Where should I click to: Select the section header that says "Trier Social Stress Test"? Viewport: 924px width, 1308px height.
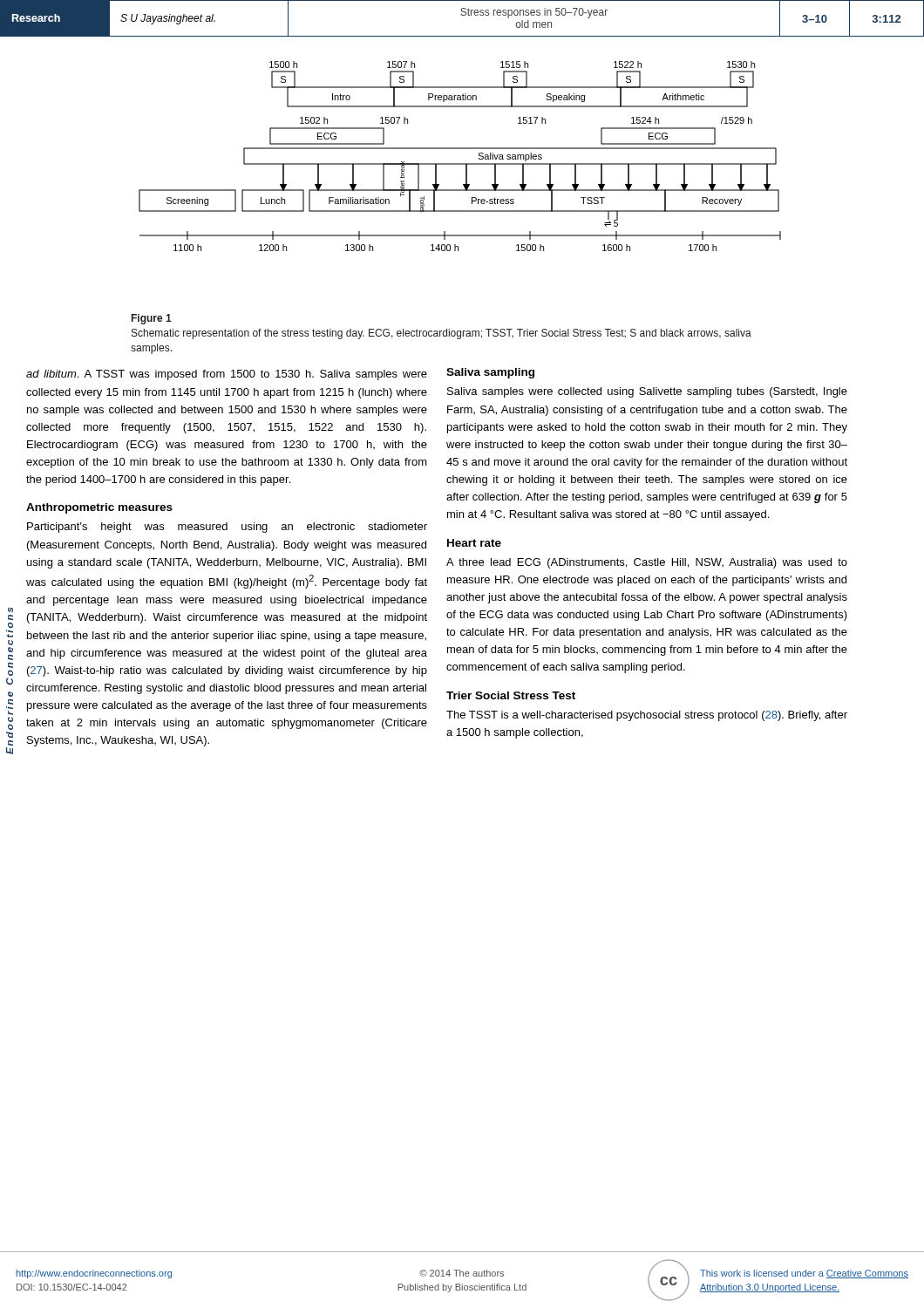click(511, 695)
